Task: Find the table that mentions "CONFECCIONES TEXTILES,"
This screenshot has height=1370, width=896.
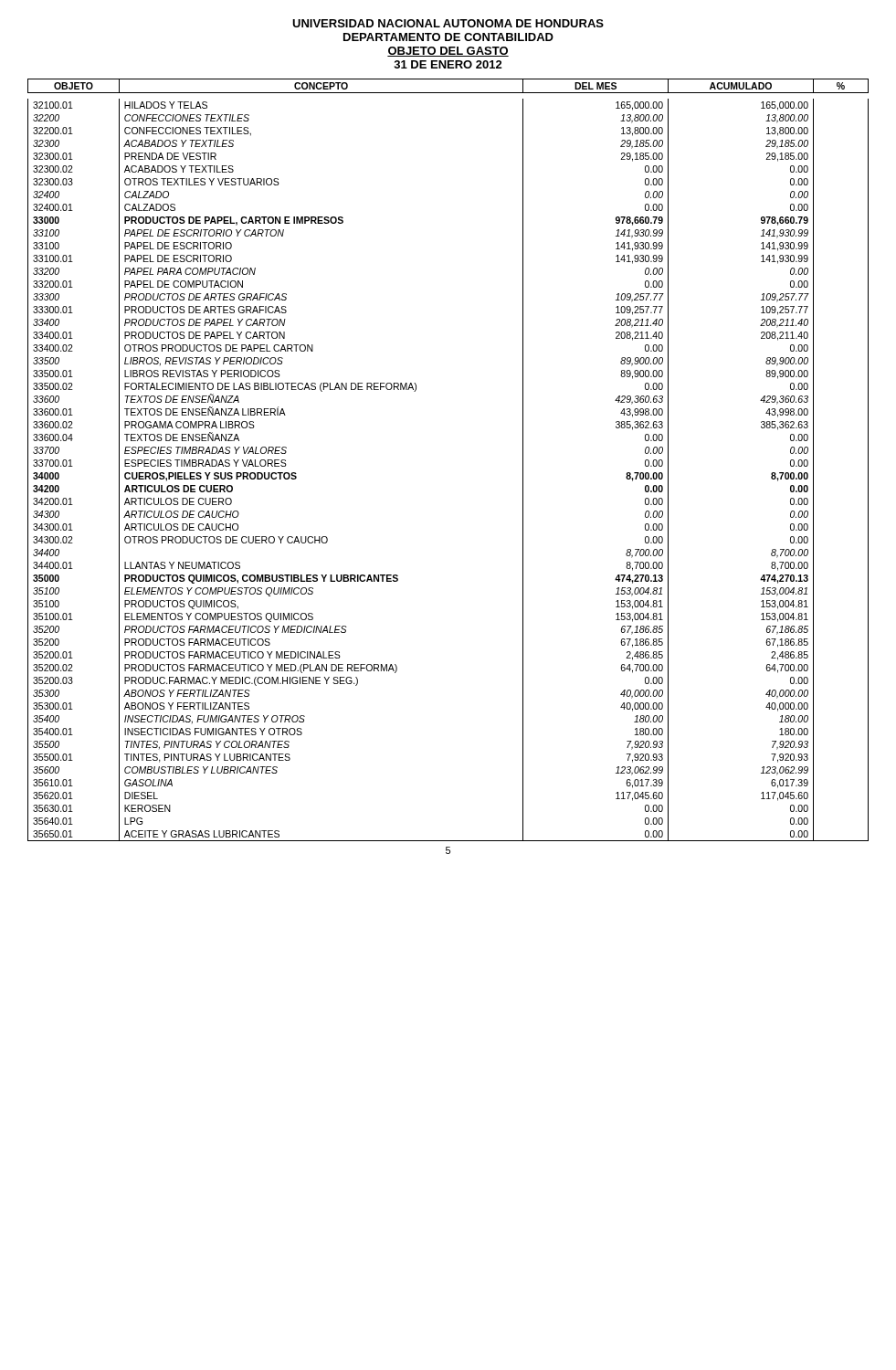Action: point(448,460)
